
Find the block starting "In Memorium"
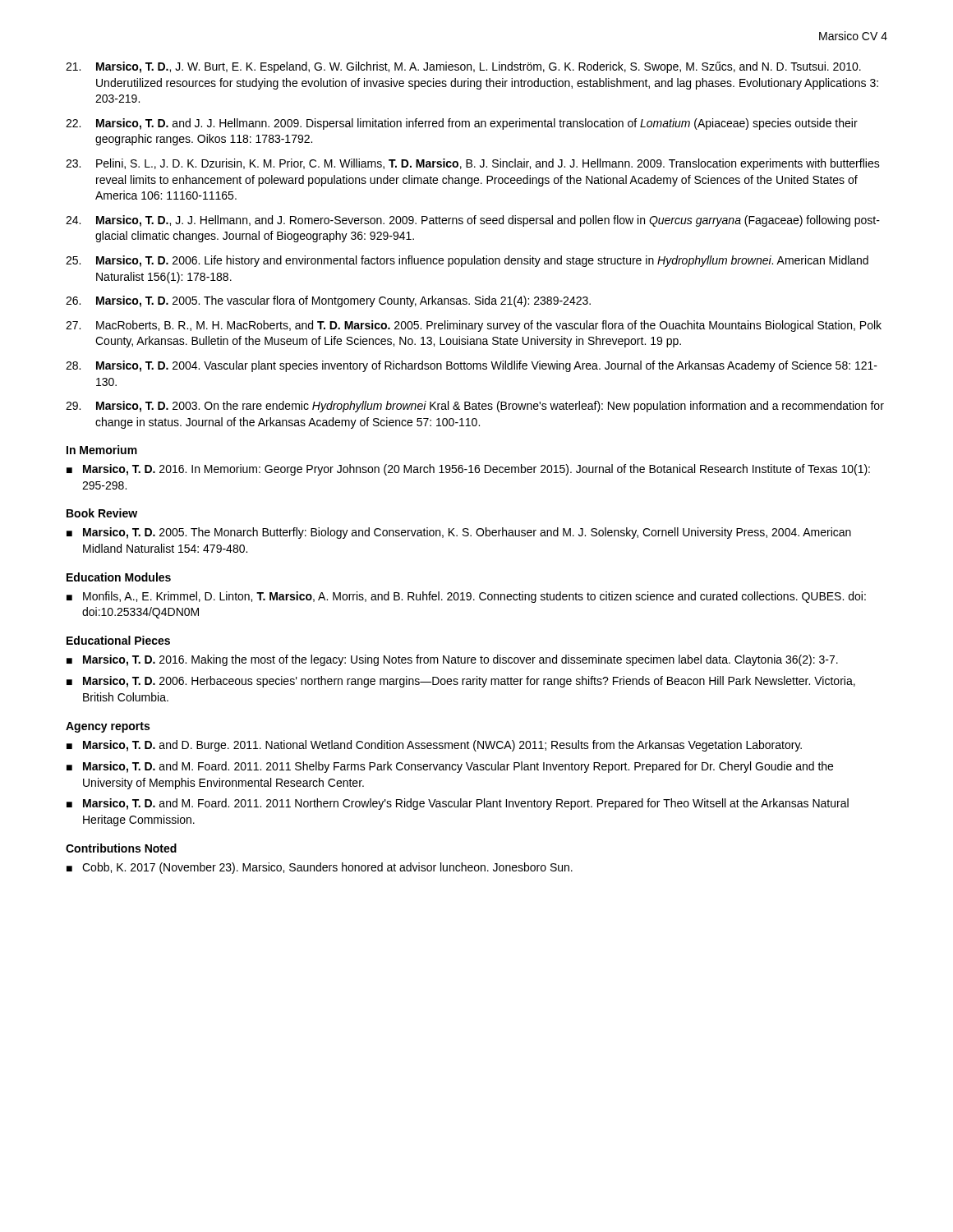[102, 450]
